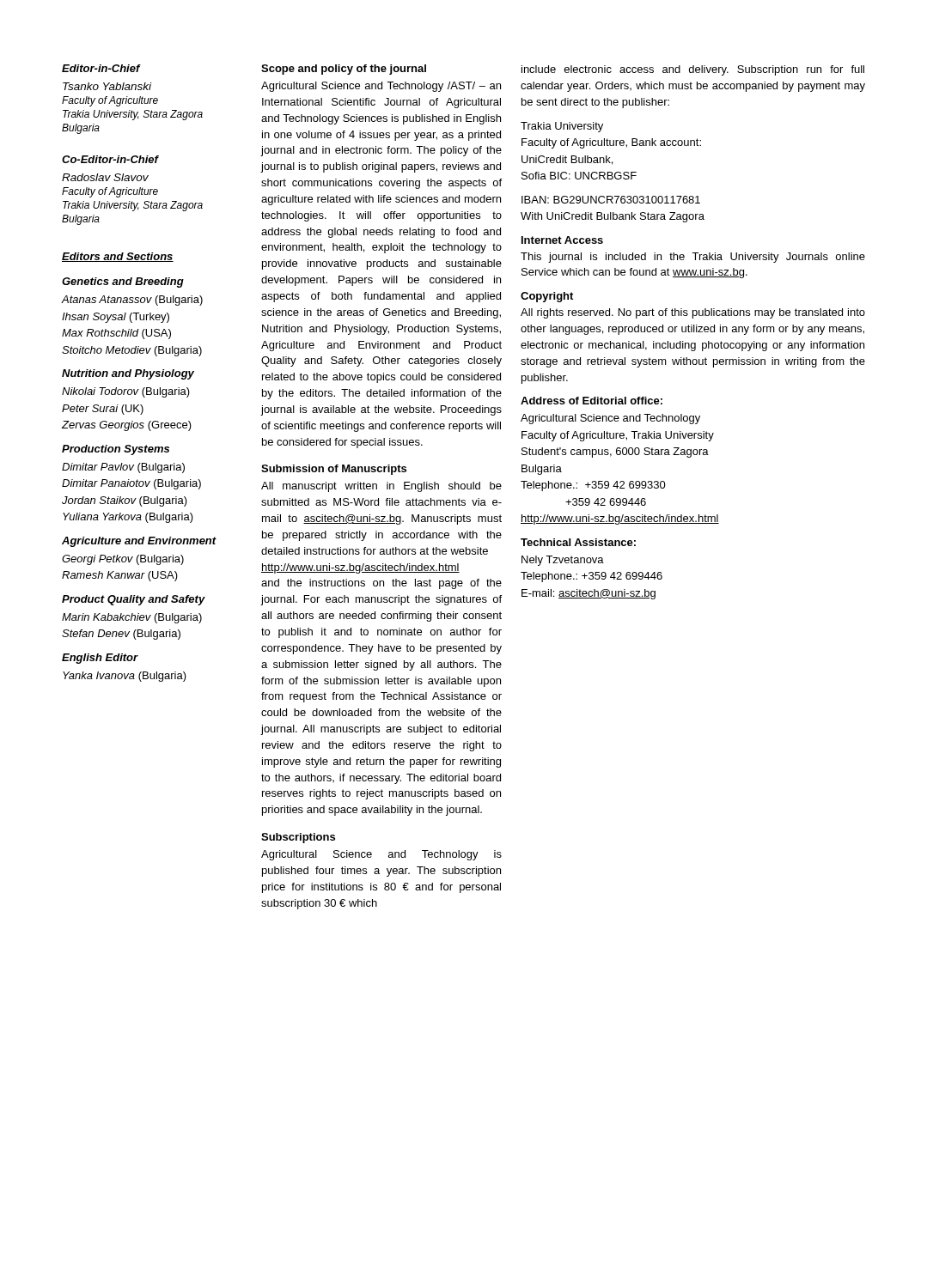
Task: Where is the passage that starts "All rights reserved. No part of this publications"?
Action: coord(693,345)
